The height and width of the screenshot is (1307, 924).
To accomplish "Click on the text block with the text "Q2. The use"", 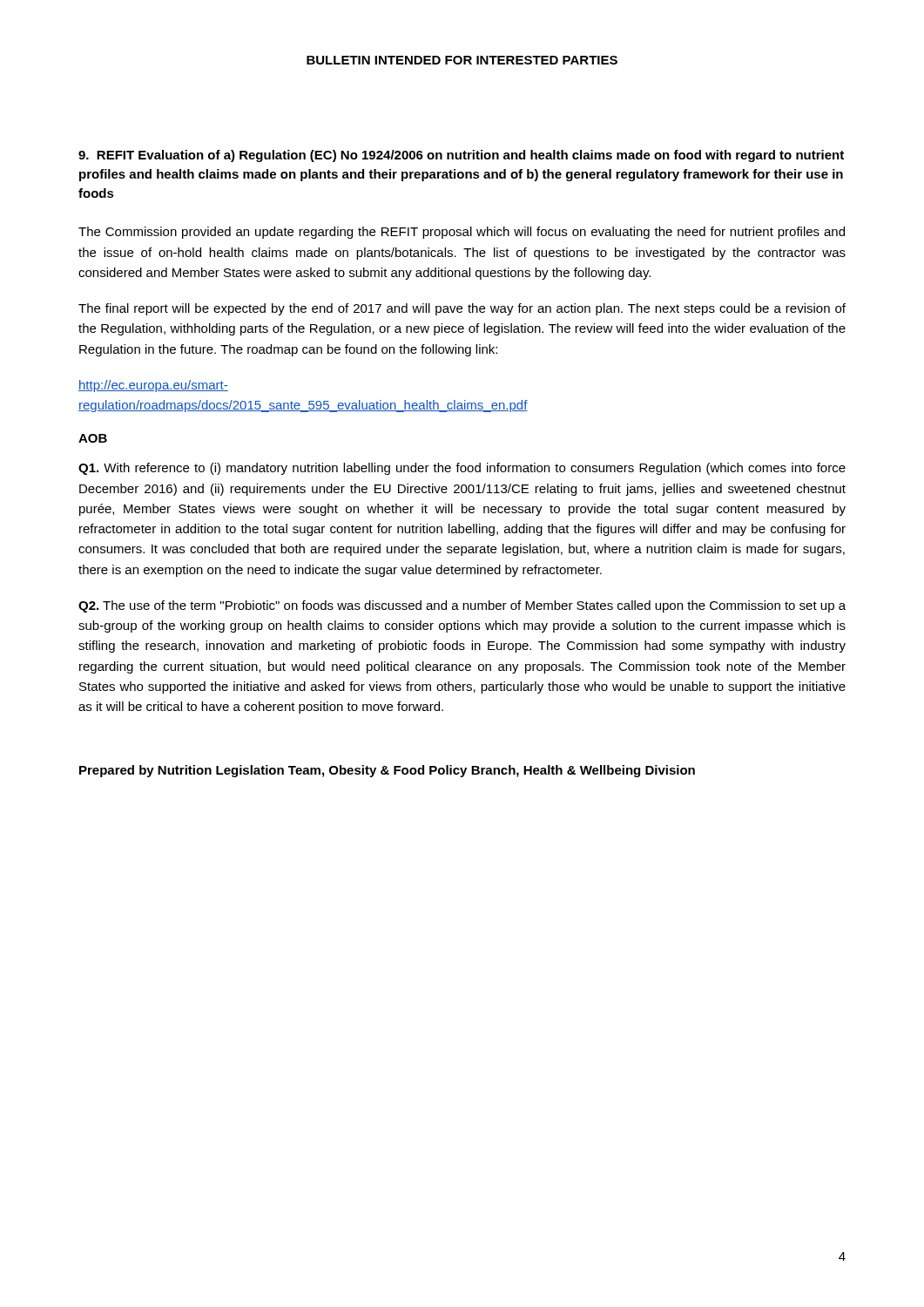I will 462,656.
